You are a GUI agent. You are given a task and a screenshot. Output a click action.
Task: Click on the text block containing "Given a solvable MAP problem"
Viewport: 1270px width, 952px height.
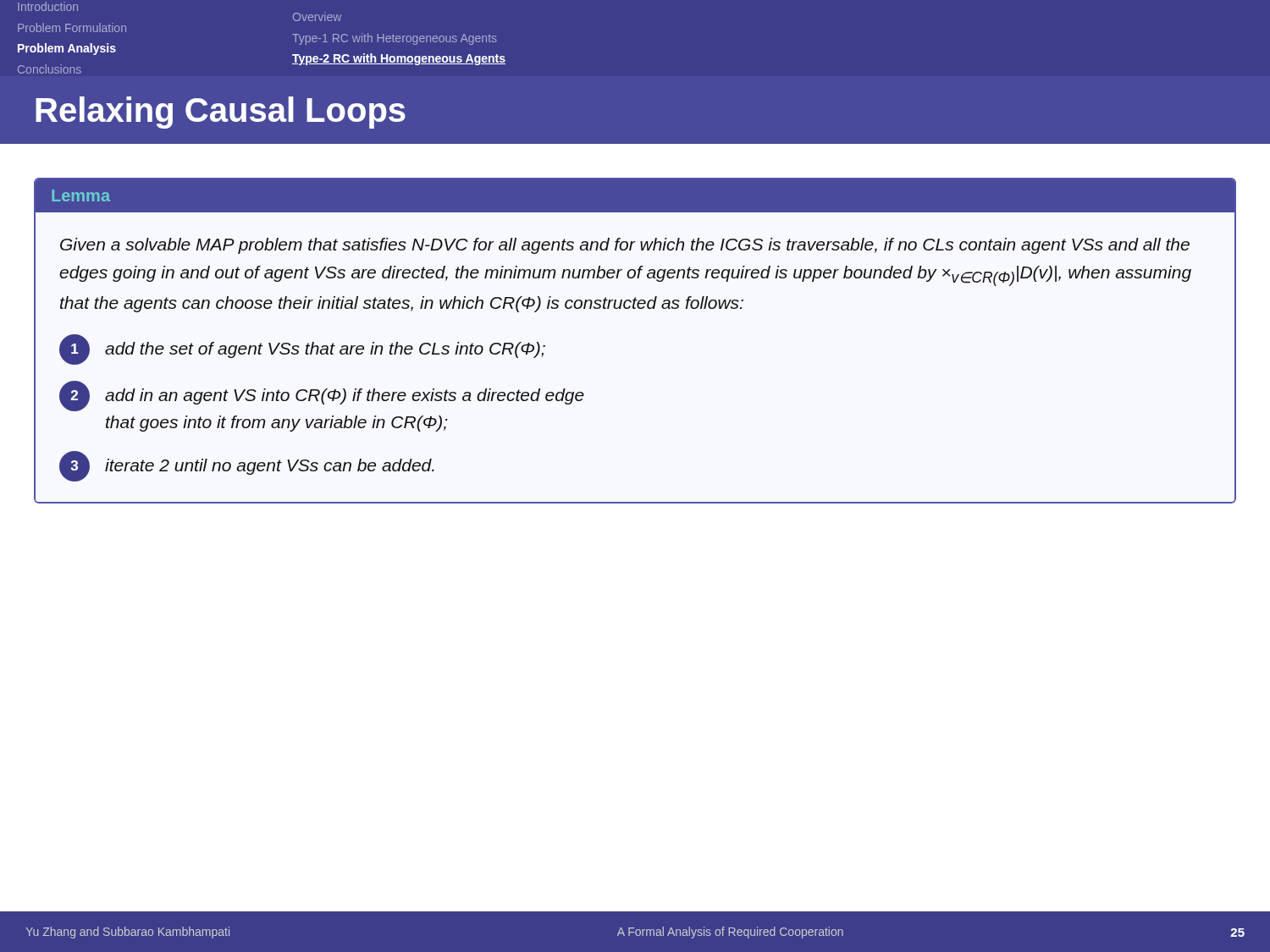pos(625,273)
